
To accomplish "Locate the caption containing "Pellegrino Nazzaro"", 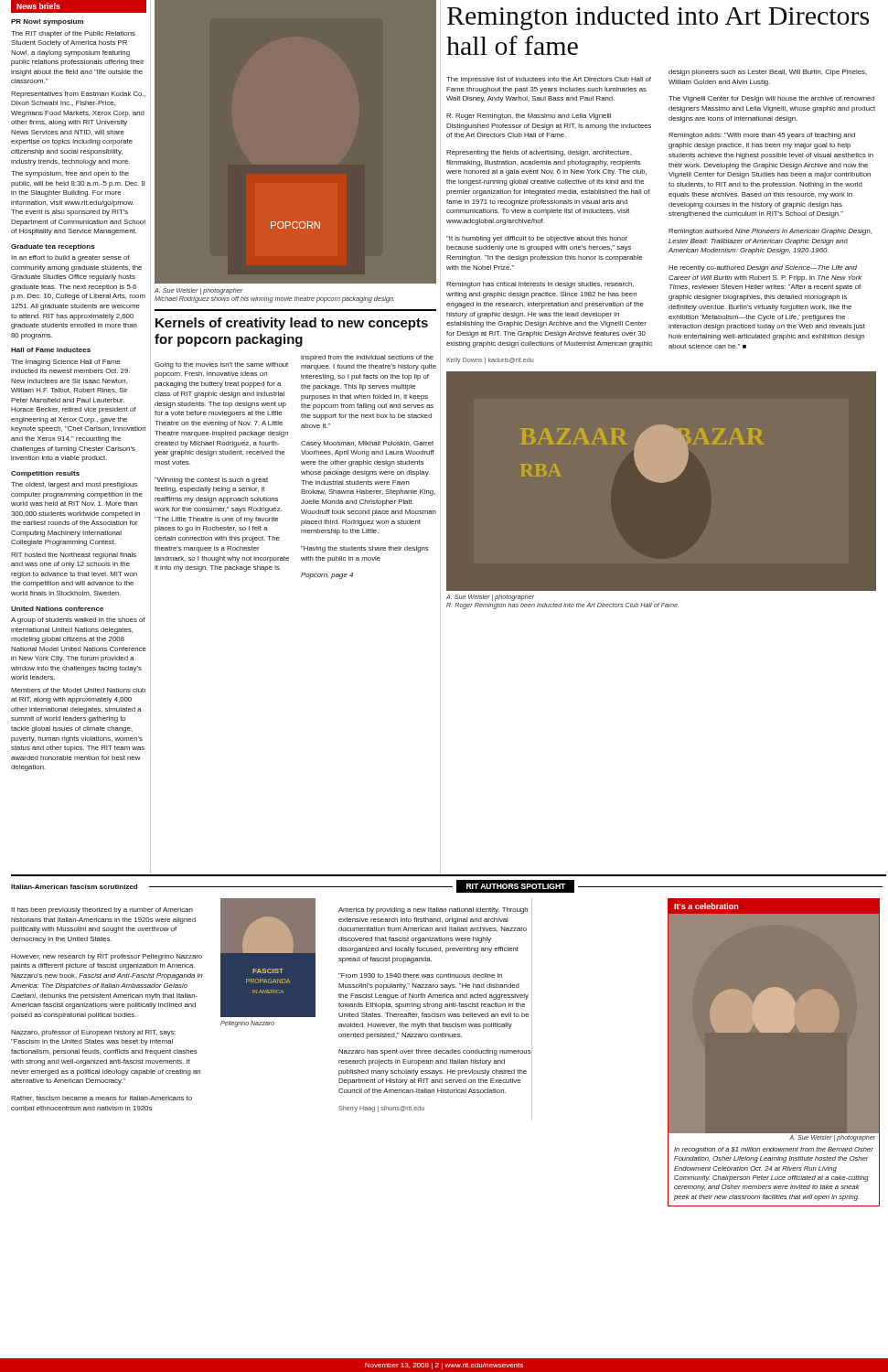I will pos(247,1023).
